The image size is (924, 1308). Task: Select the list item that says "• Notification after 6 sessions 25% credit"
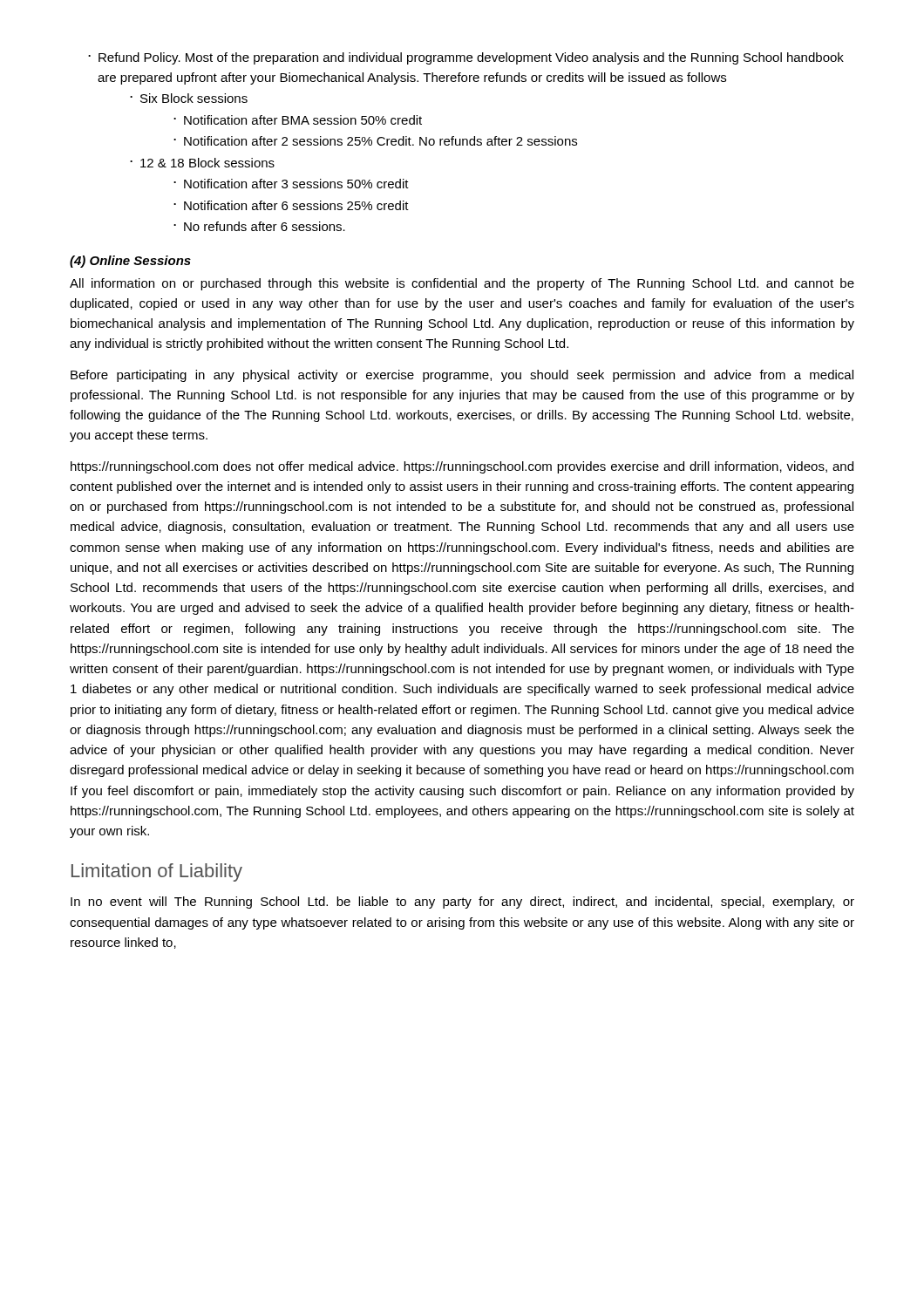tap(291, 205)
